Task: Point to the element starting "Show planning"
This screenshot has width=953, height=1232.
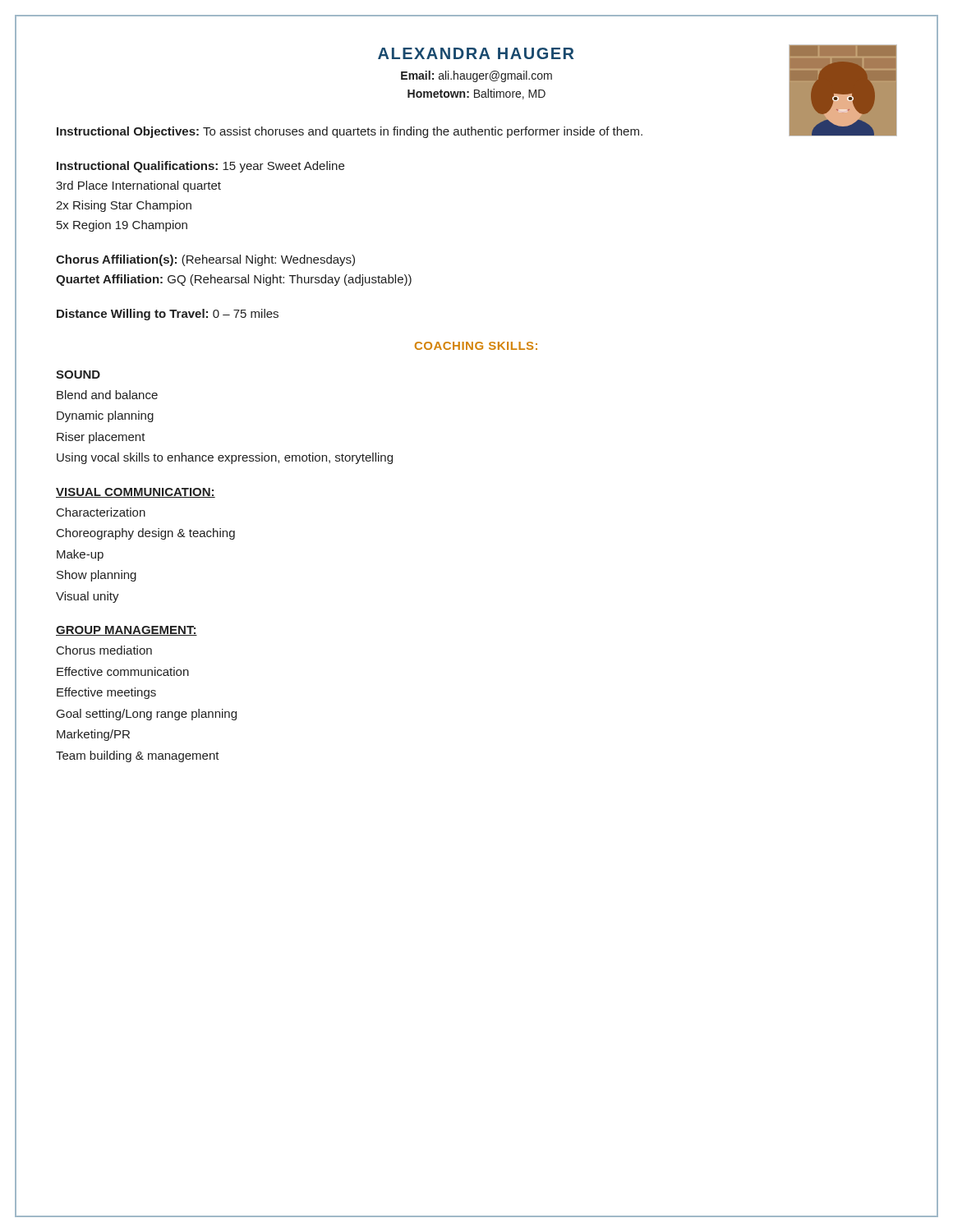Action: coord(96,575)
